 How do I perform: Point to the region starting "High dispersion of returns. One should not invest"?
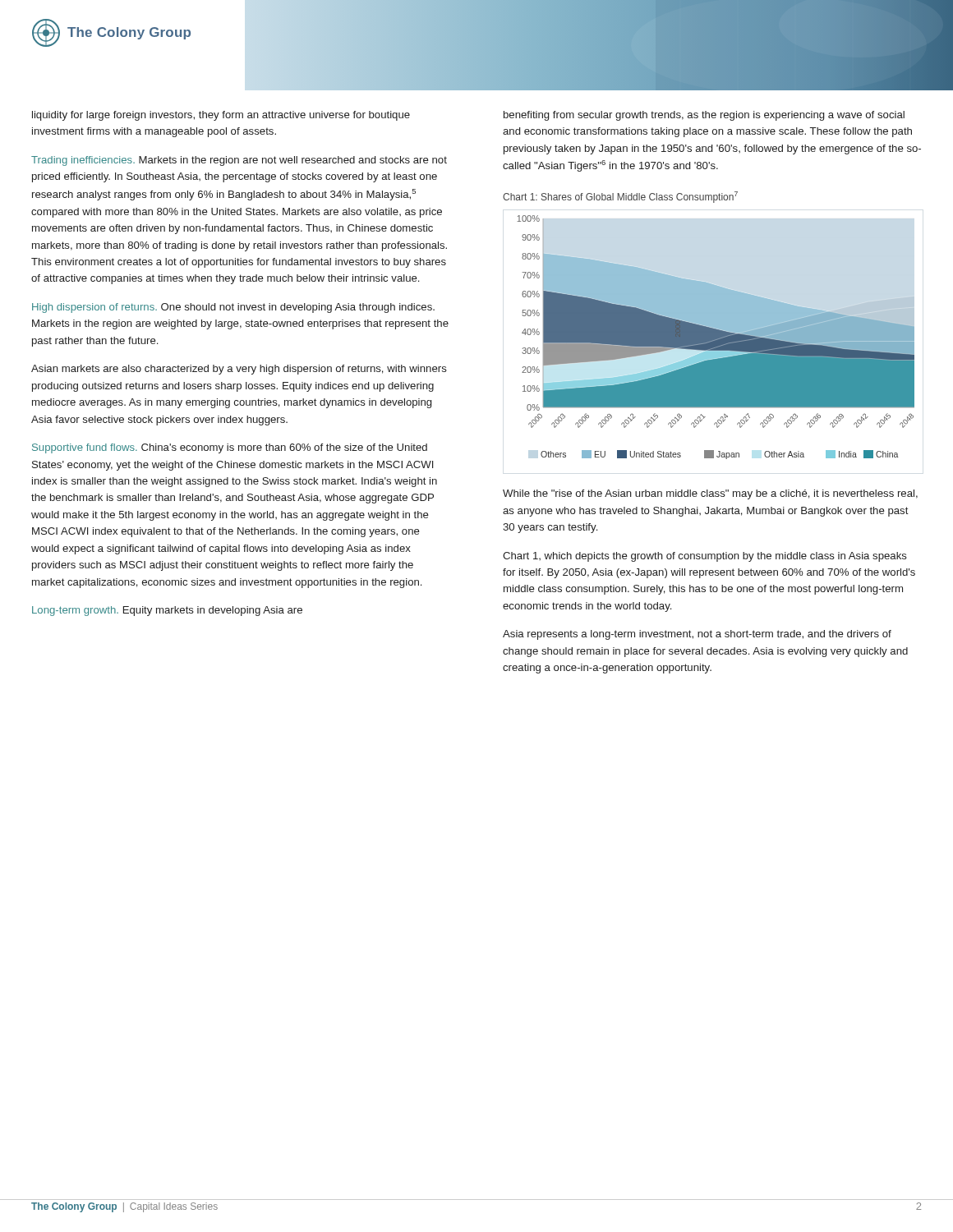click(240, 323)
